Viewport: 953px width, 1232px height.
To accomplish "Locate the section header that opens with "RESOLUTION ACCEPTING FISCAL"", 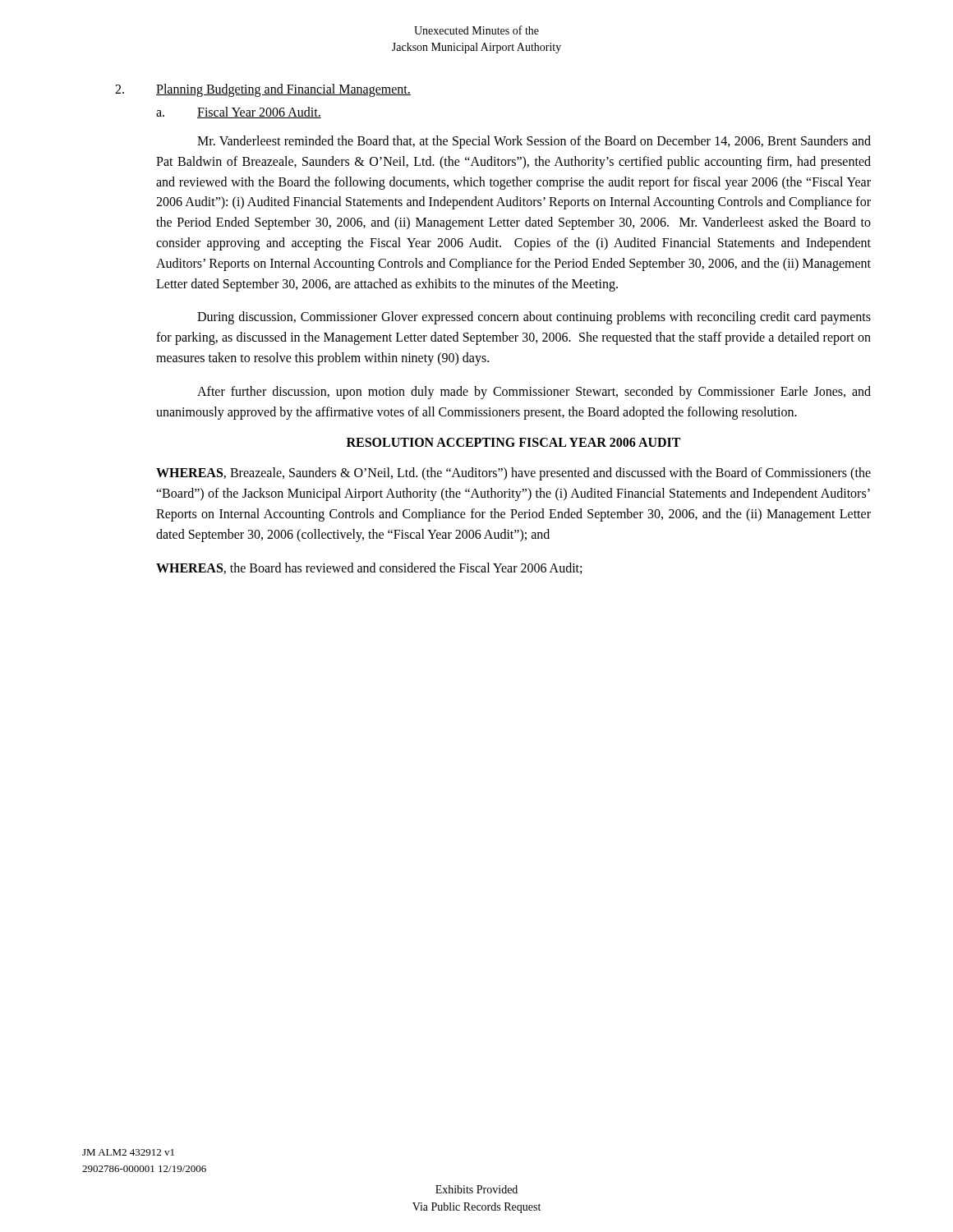I will point(513,443).
